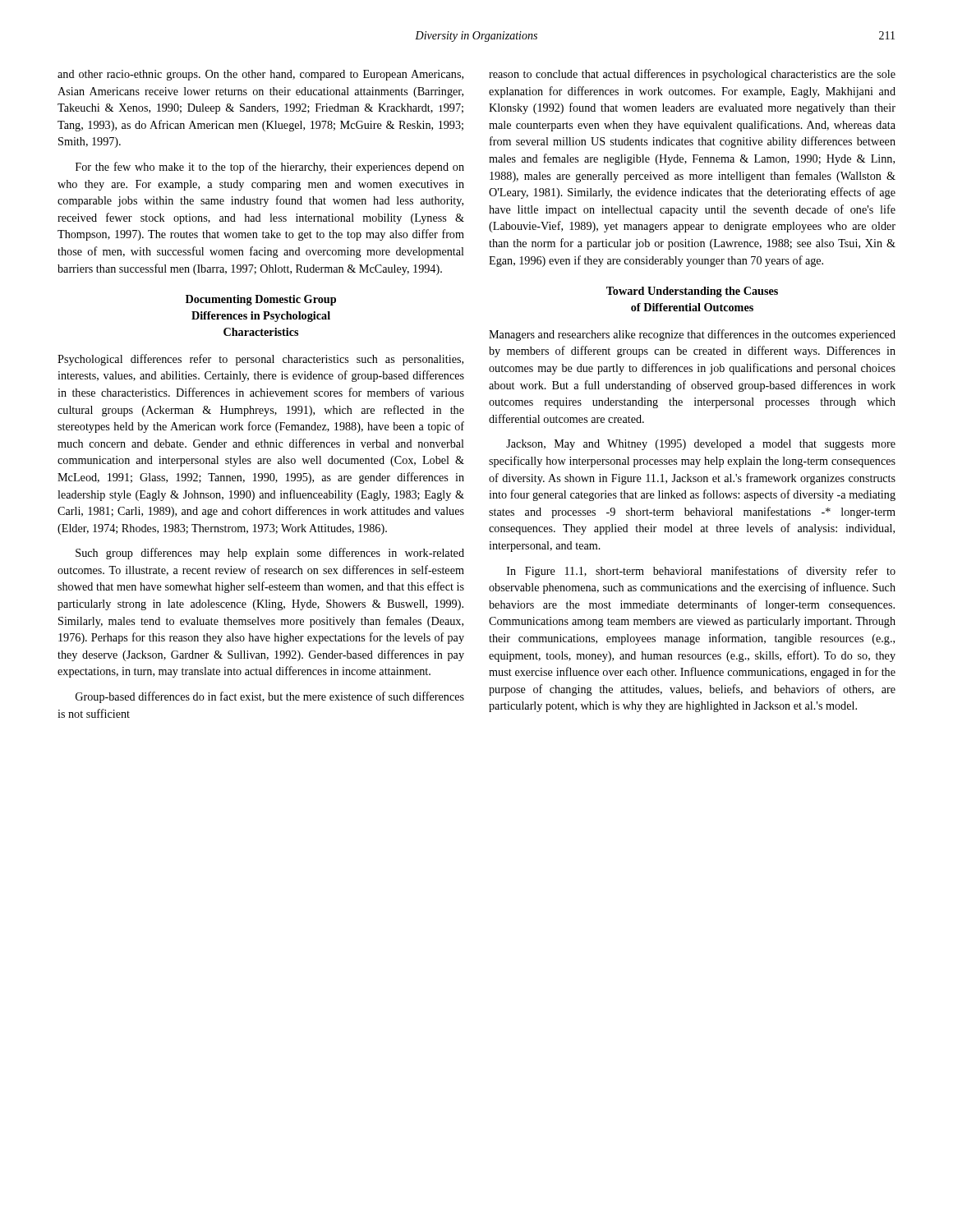Viewport: 953px width, 1232px height.
Task: Select the element starting "Managers and researchers alike recognize"
Action: 692,377
